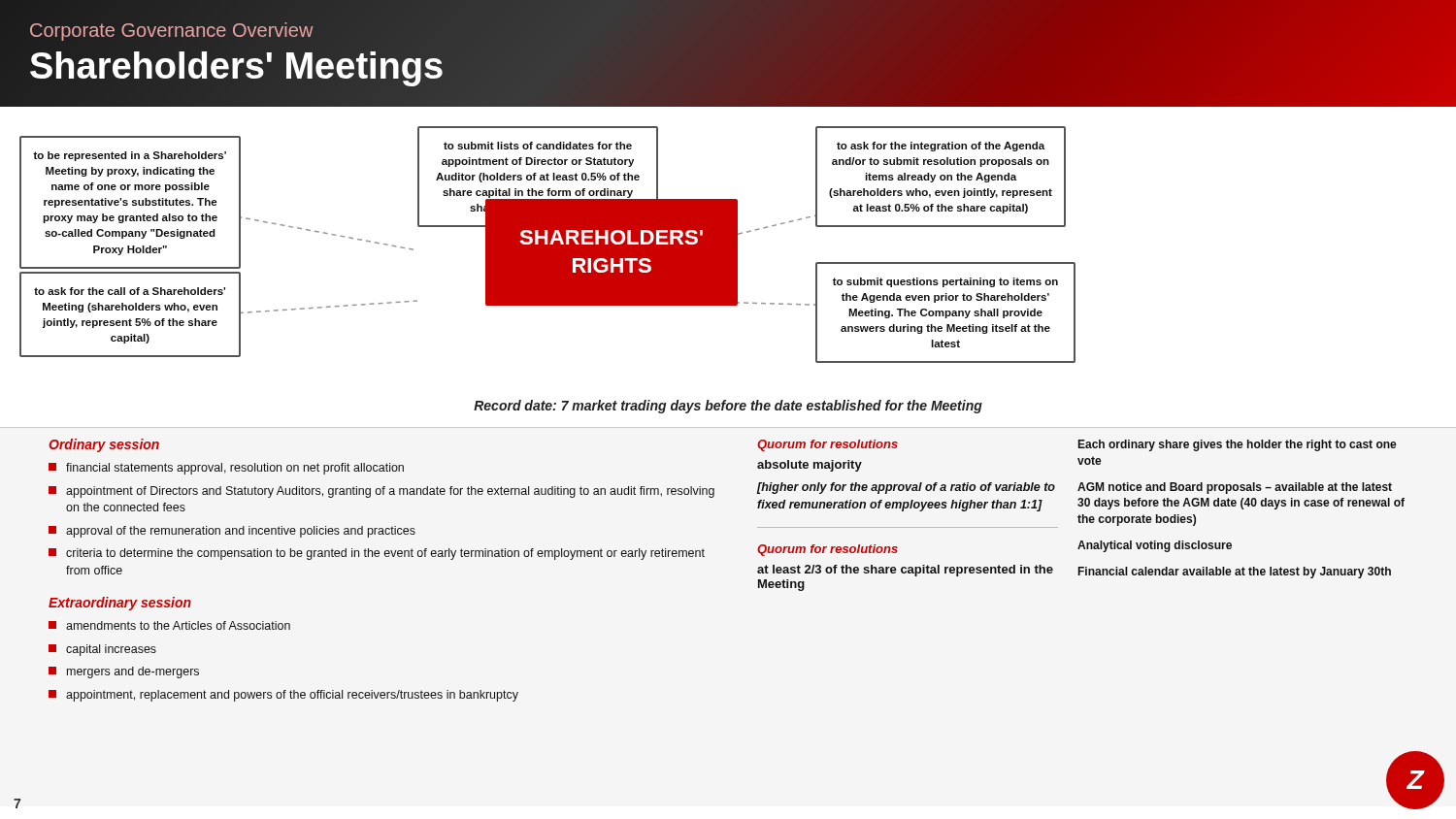Viewport: 1456px width, 819px height.
Task: Select the text block containing "to submit lists"
Action: tap(538, 177)
